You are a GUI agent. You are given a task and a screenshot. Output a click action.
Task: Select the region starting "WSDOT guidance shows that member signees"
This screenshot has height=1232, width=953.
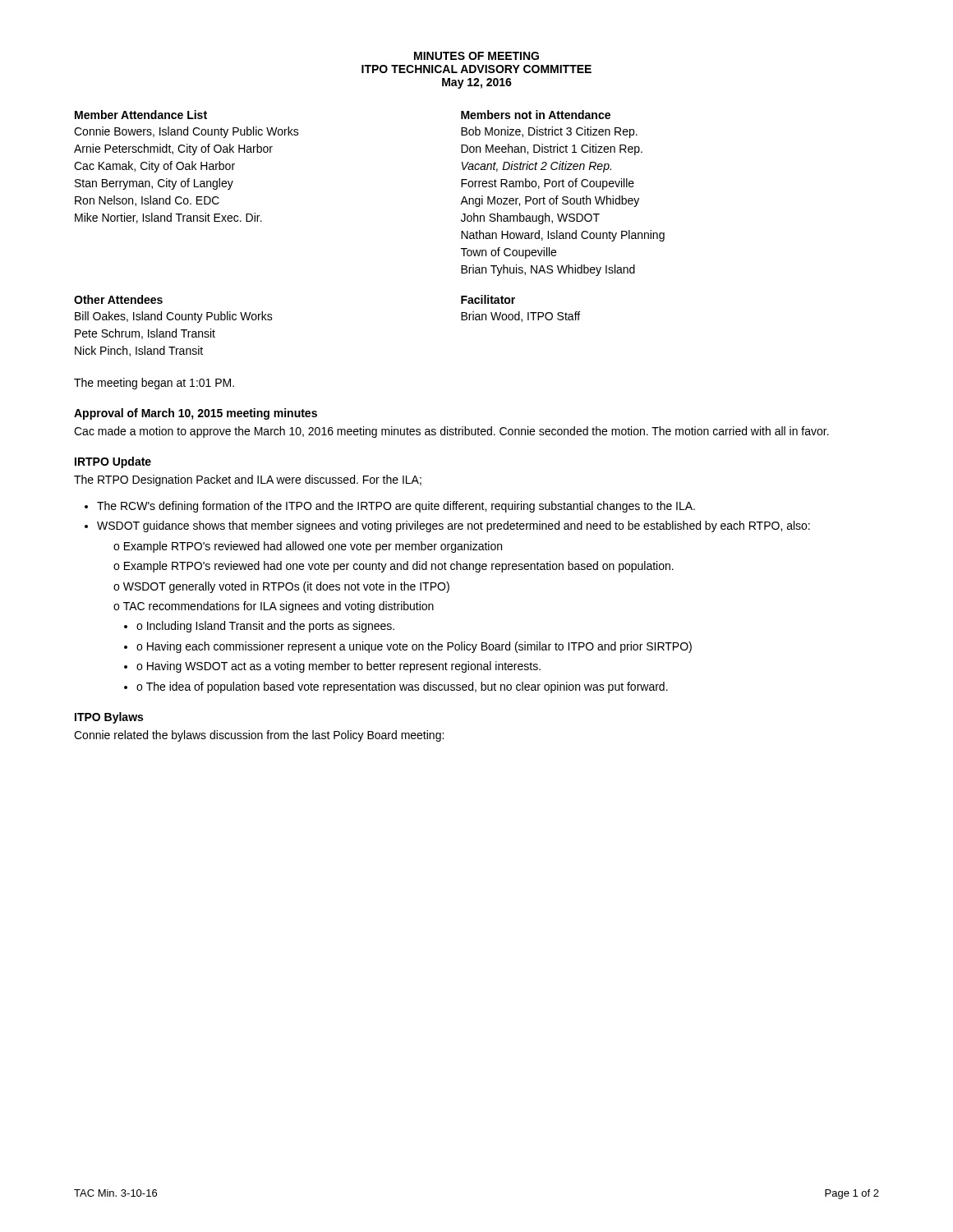pos(453,526)
